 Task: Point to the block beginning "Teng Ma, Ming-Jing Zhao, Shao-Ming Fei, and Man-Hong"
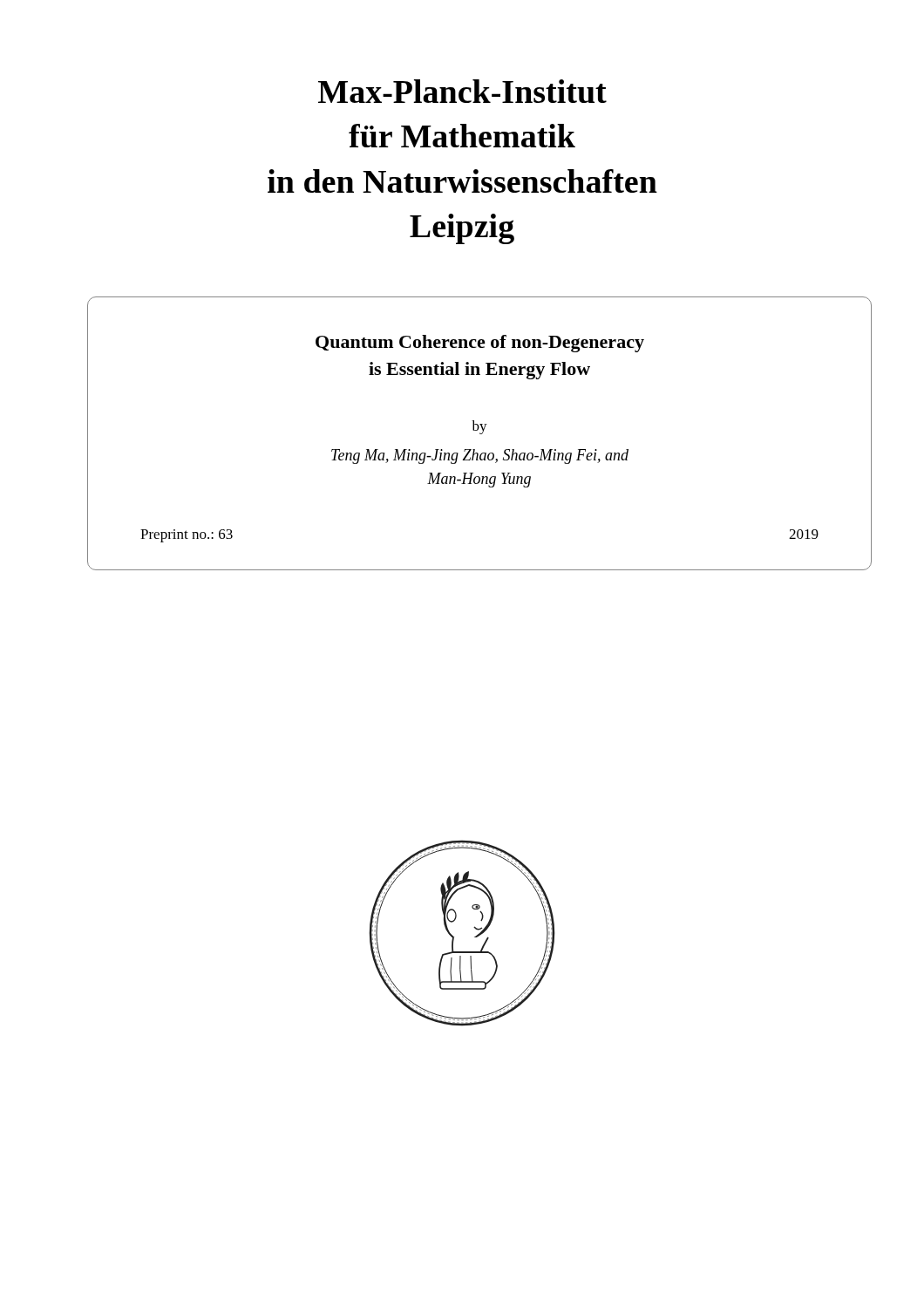(479, 467)
